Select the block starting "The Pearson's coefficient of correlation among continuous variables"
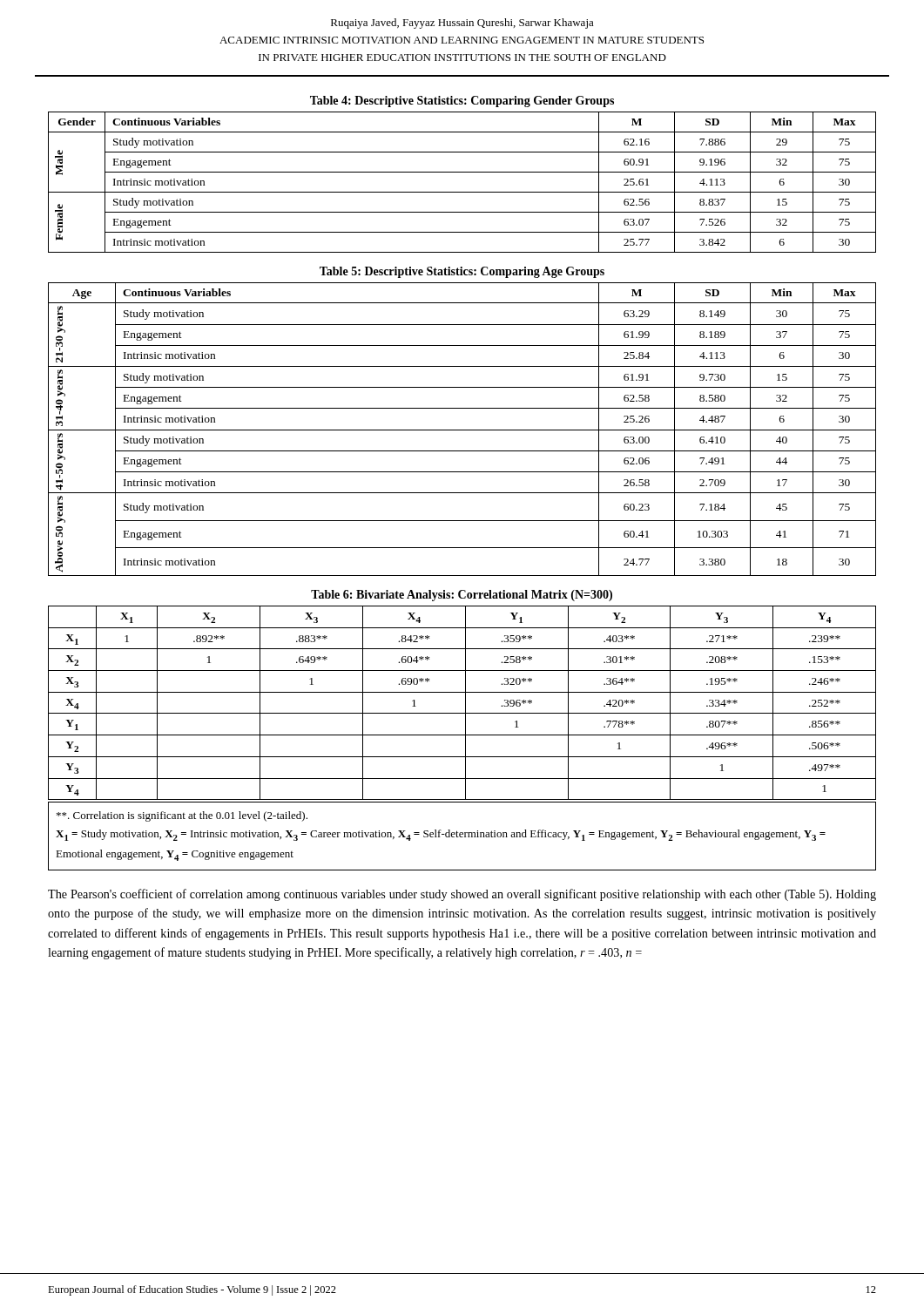This screenshot has width=924, height=1307. (462, 923)
